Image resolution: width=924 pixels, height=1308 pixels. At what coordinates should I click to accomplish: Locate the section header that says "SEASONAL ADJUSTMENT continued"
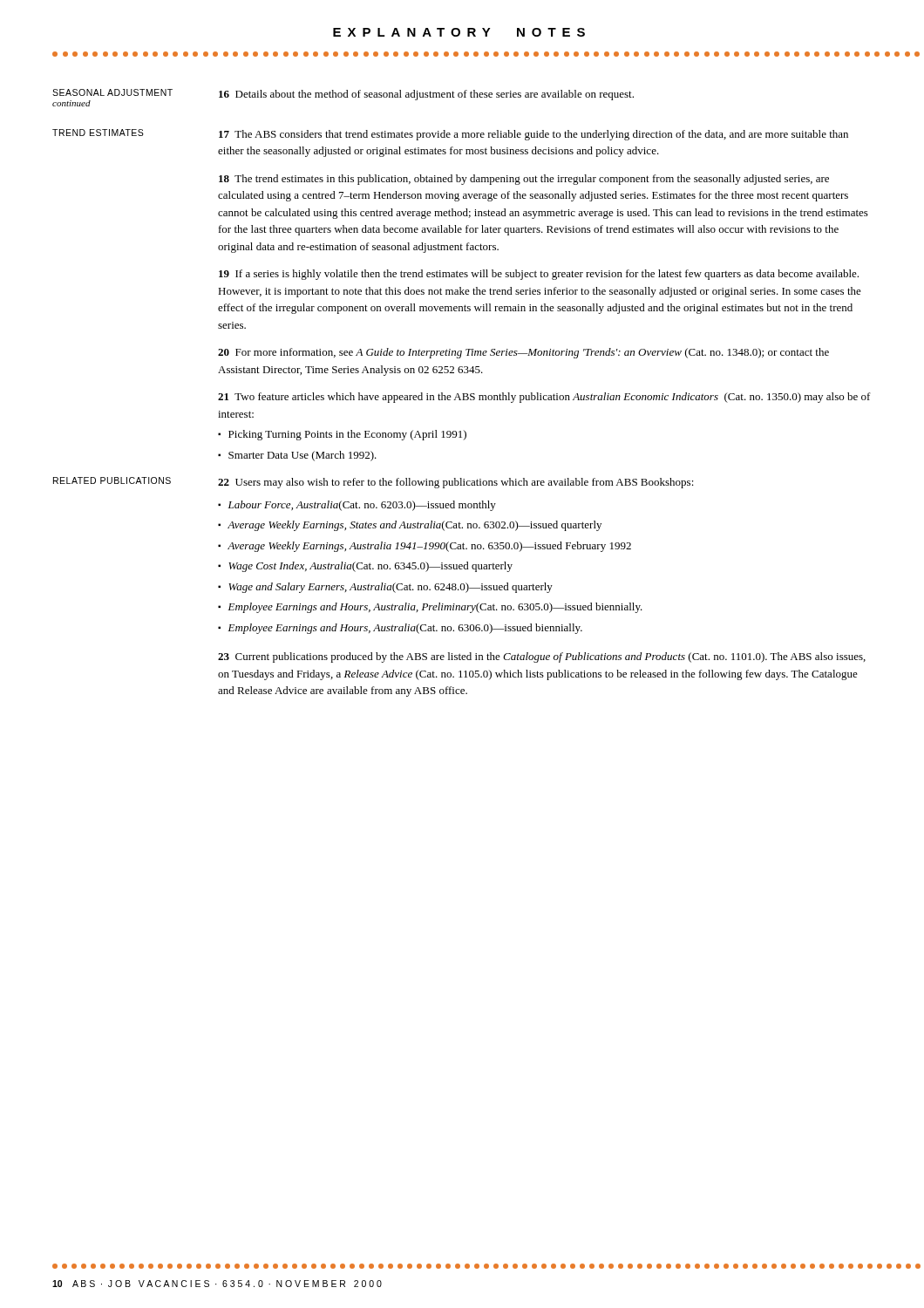click(113, 98)
